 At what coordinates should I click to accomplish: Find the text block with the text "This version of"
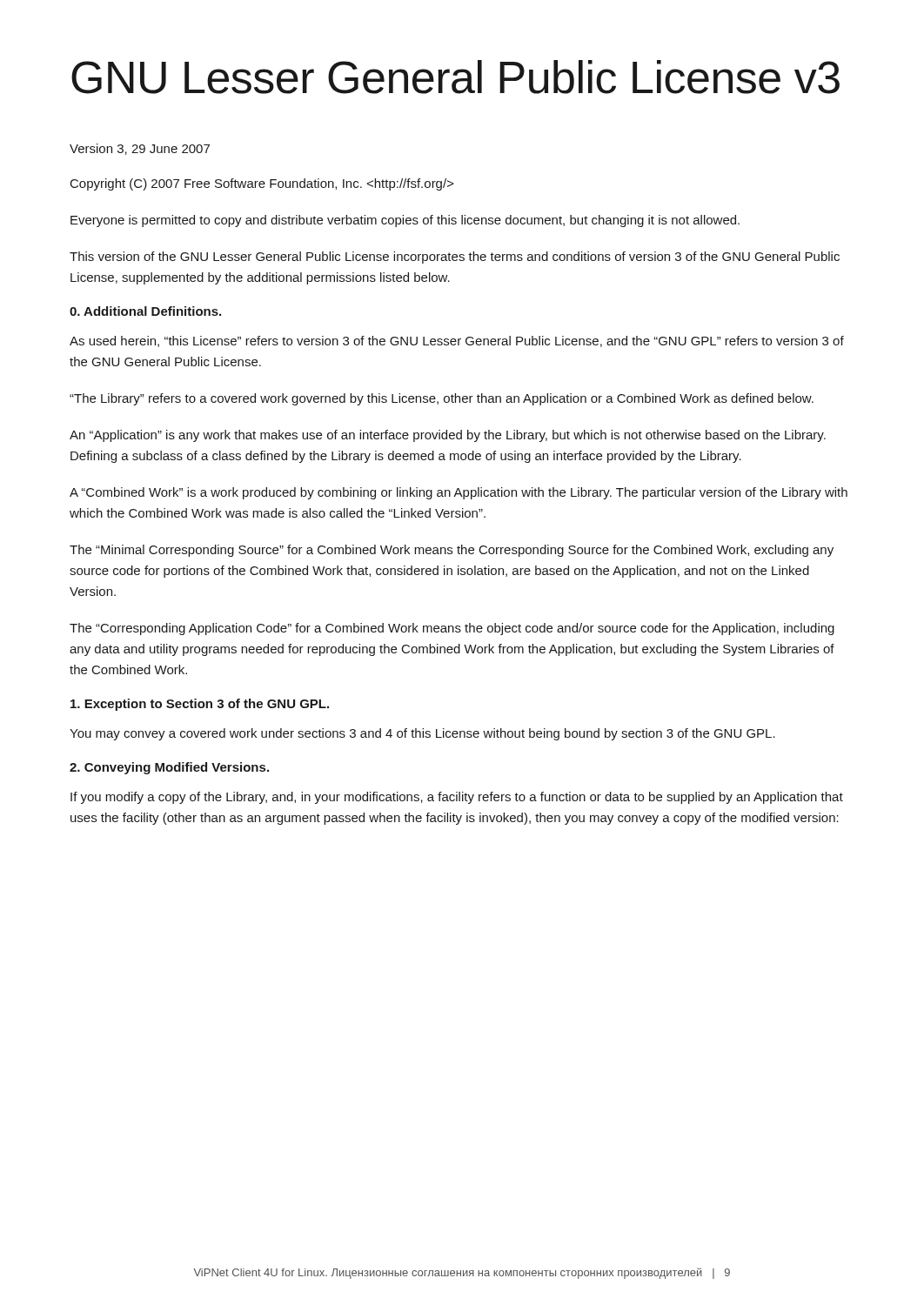coord(455,266)
